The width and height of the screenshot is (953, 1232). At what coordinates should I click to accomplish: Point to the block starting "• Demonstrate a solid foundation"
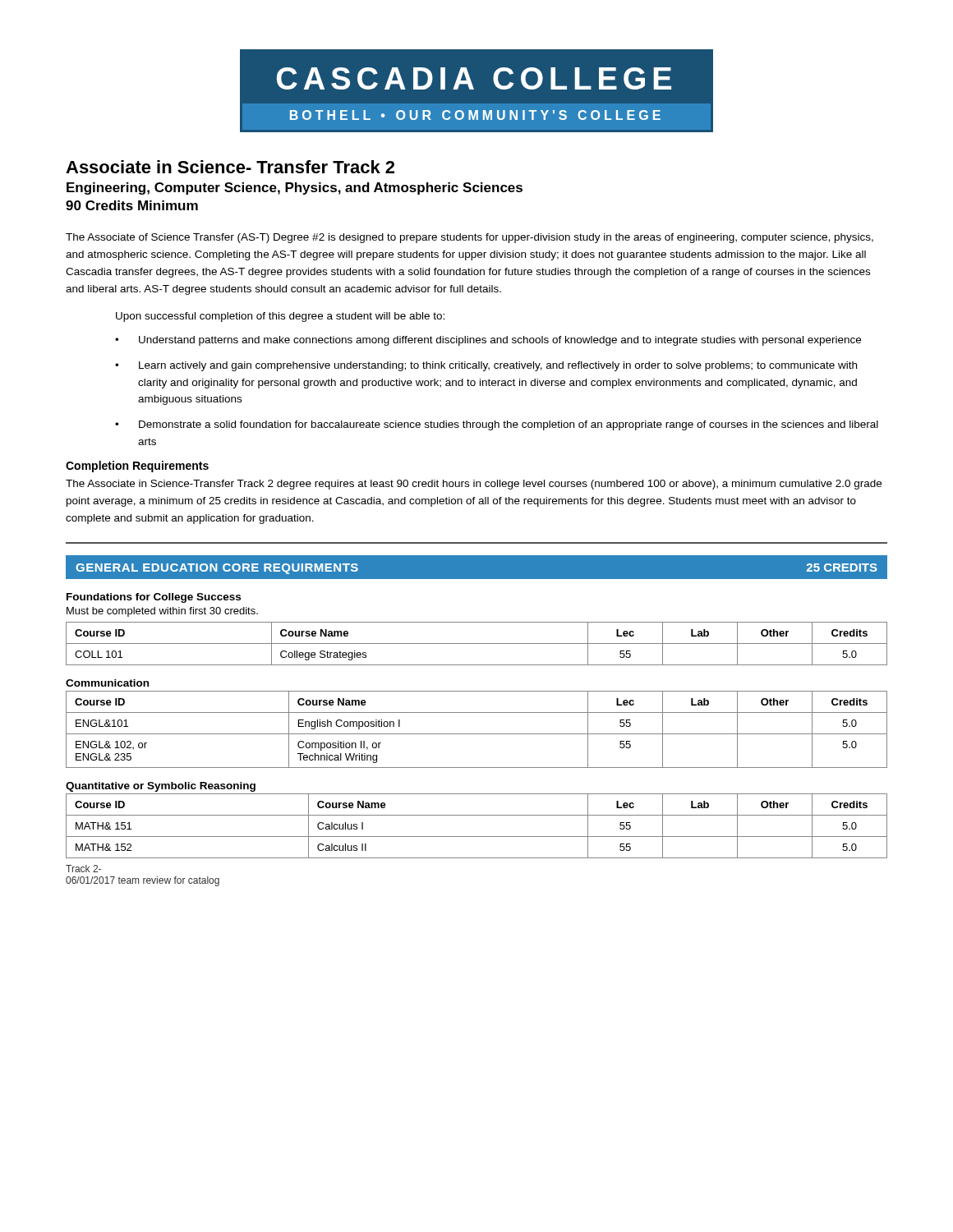501,434
